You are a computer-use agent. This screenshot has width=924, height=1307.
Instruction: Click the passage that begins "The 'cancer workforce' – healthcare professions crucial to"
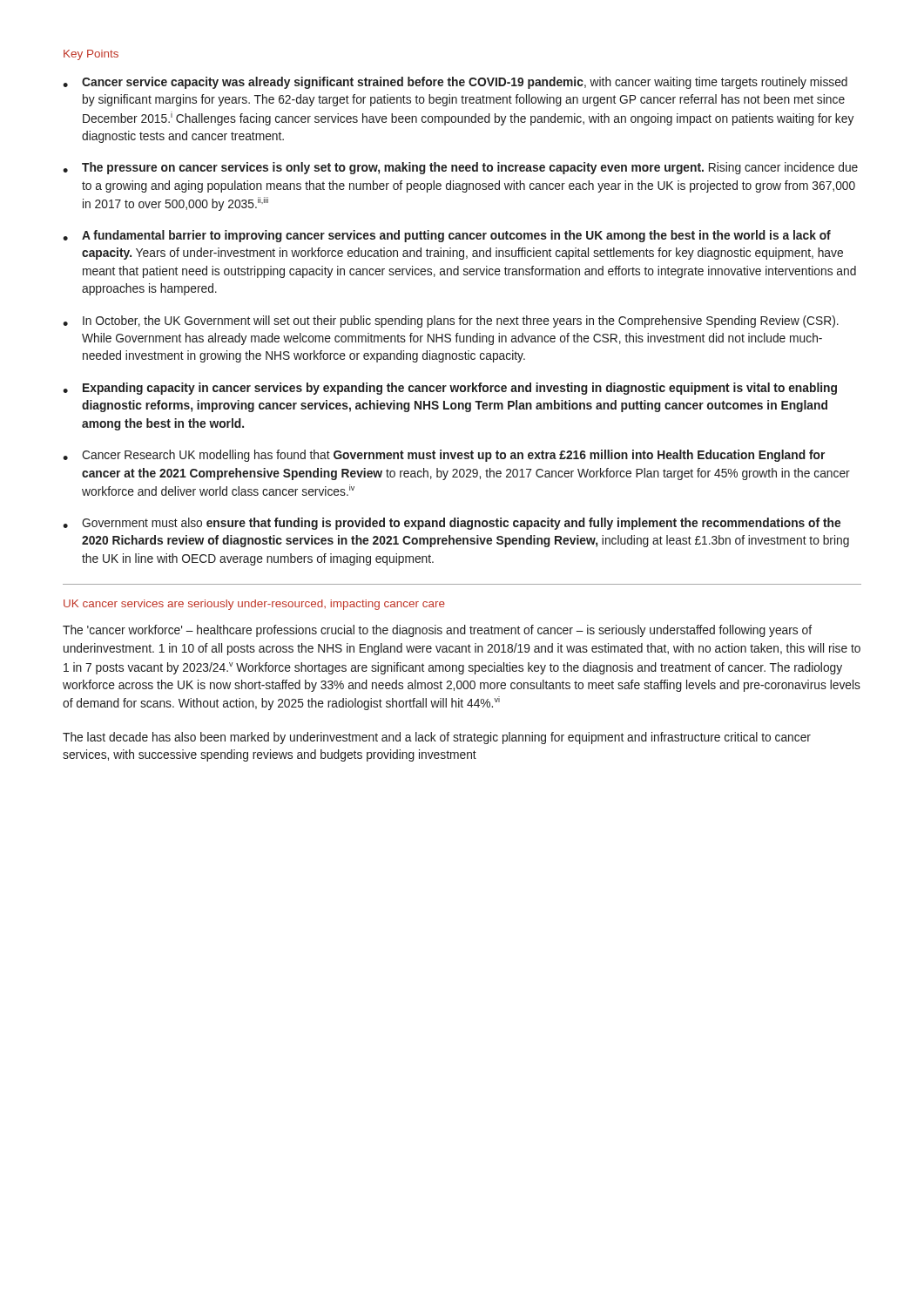pos(462,667)
